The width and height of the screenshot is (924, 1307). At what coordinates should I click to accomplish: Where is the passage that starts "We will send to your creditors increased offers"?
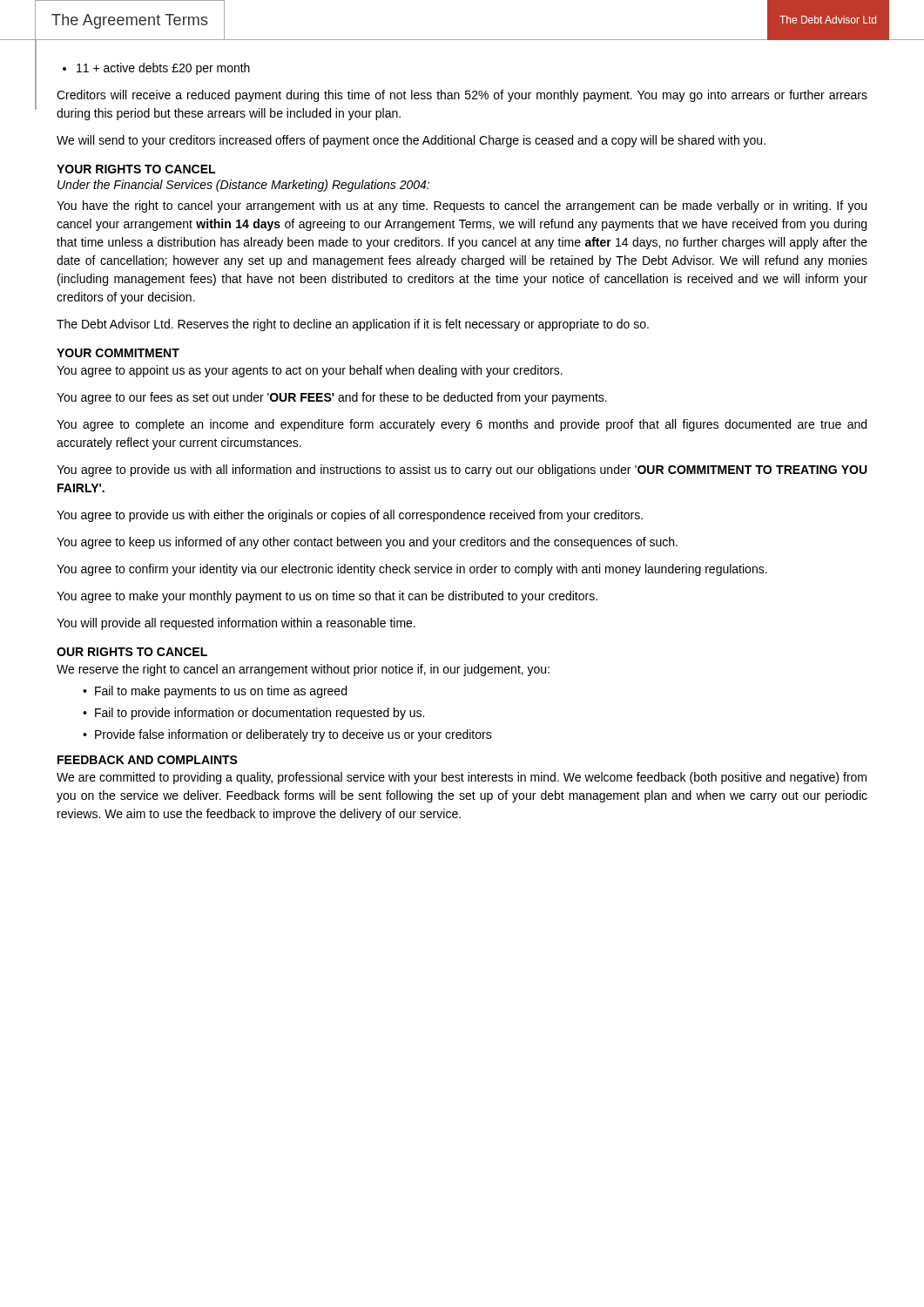[462, 141]
